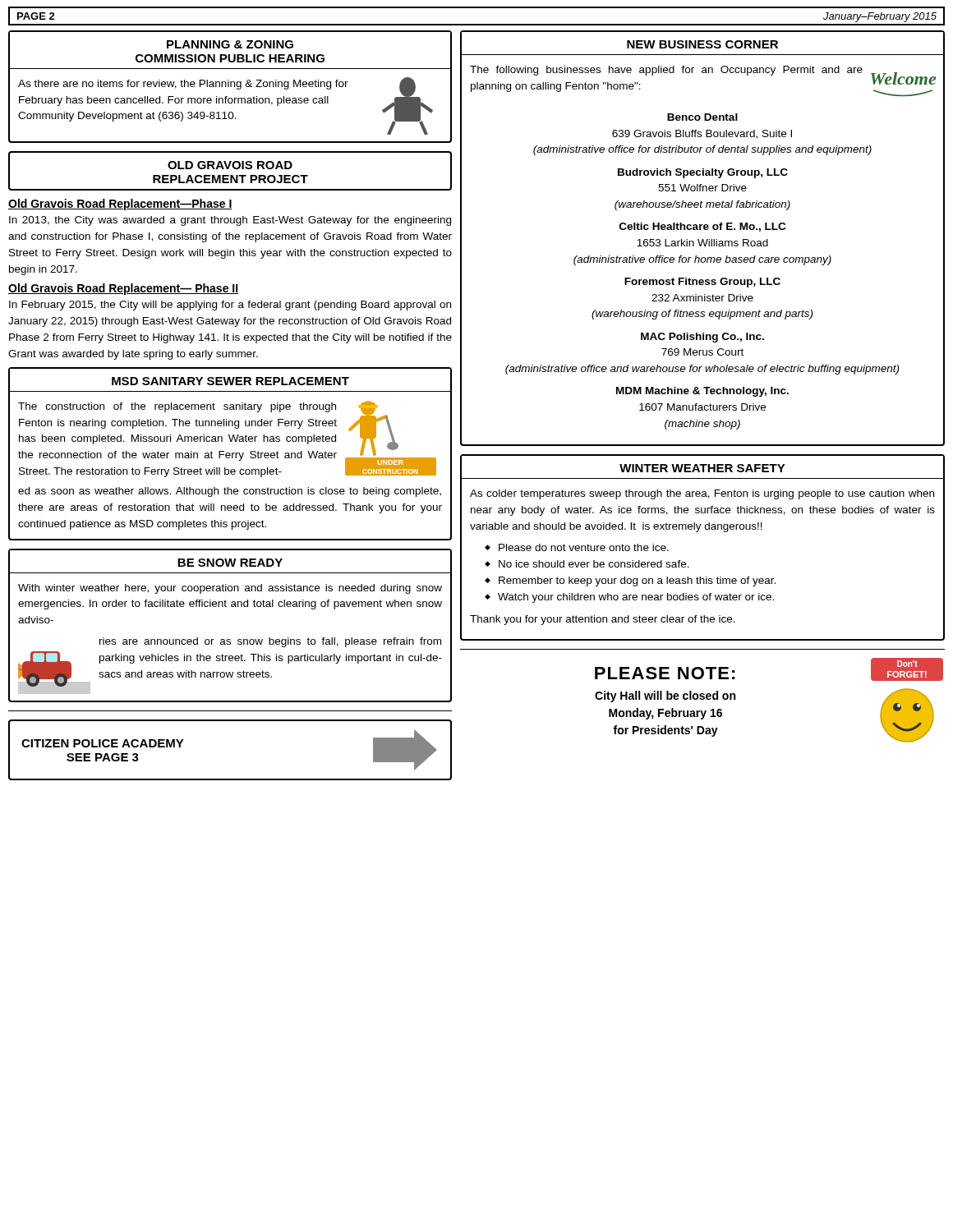Click the passage that begins "Thank you for your attention and"
953x1232 pixels.
(x=603, y=619)
